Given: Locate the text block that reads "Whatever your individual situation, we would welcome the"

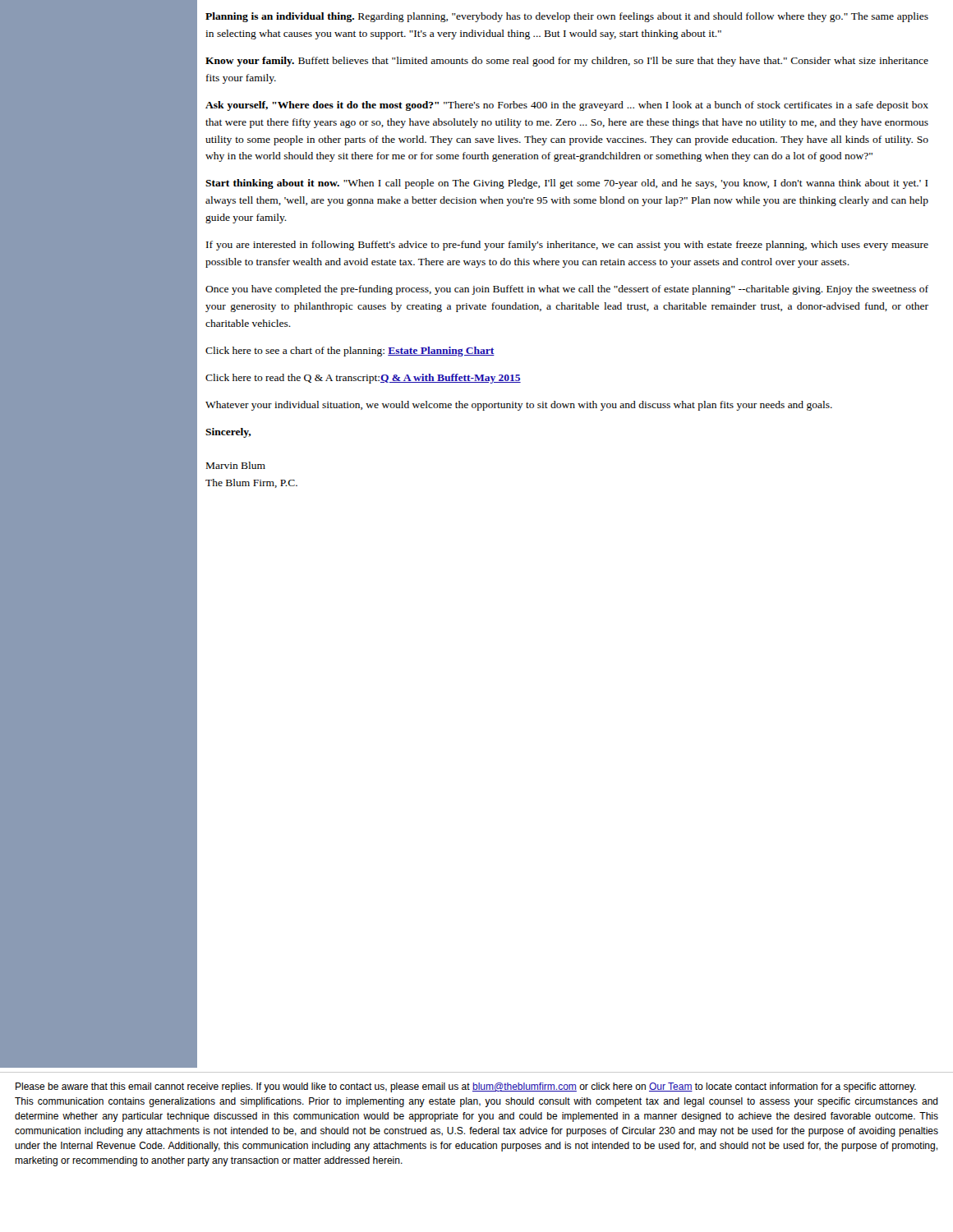Looking at the screenshot, I should point(567,405).
